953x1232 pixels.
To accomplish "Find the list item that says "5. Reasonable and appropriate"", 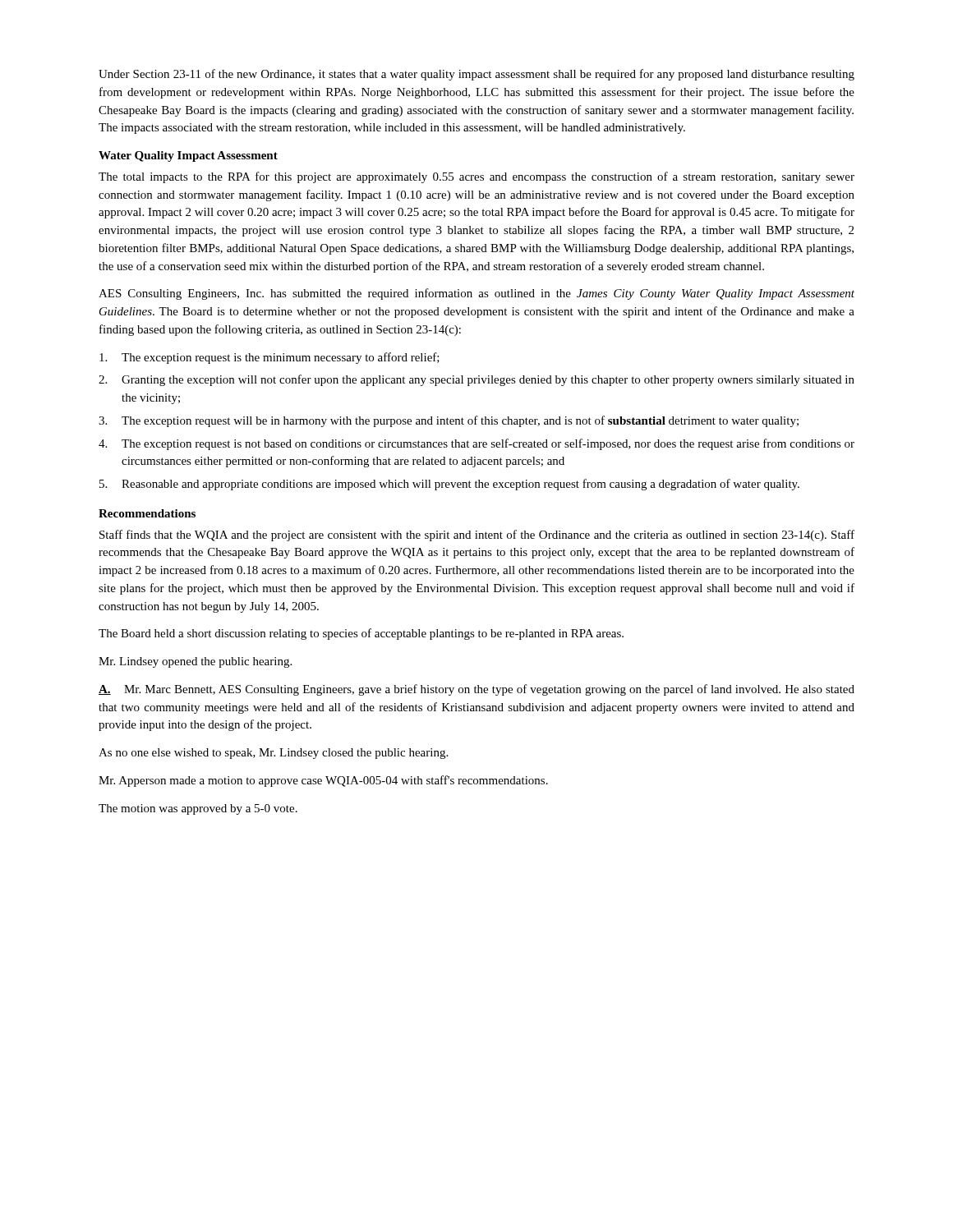I will [476, 484].
